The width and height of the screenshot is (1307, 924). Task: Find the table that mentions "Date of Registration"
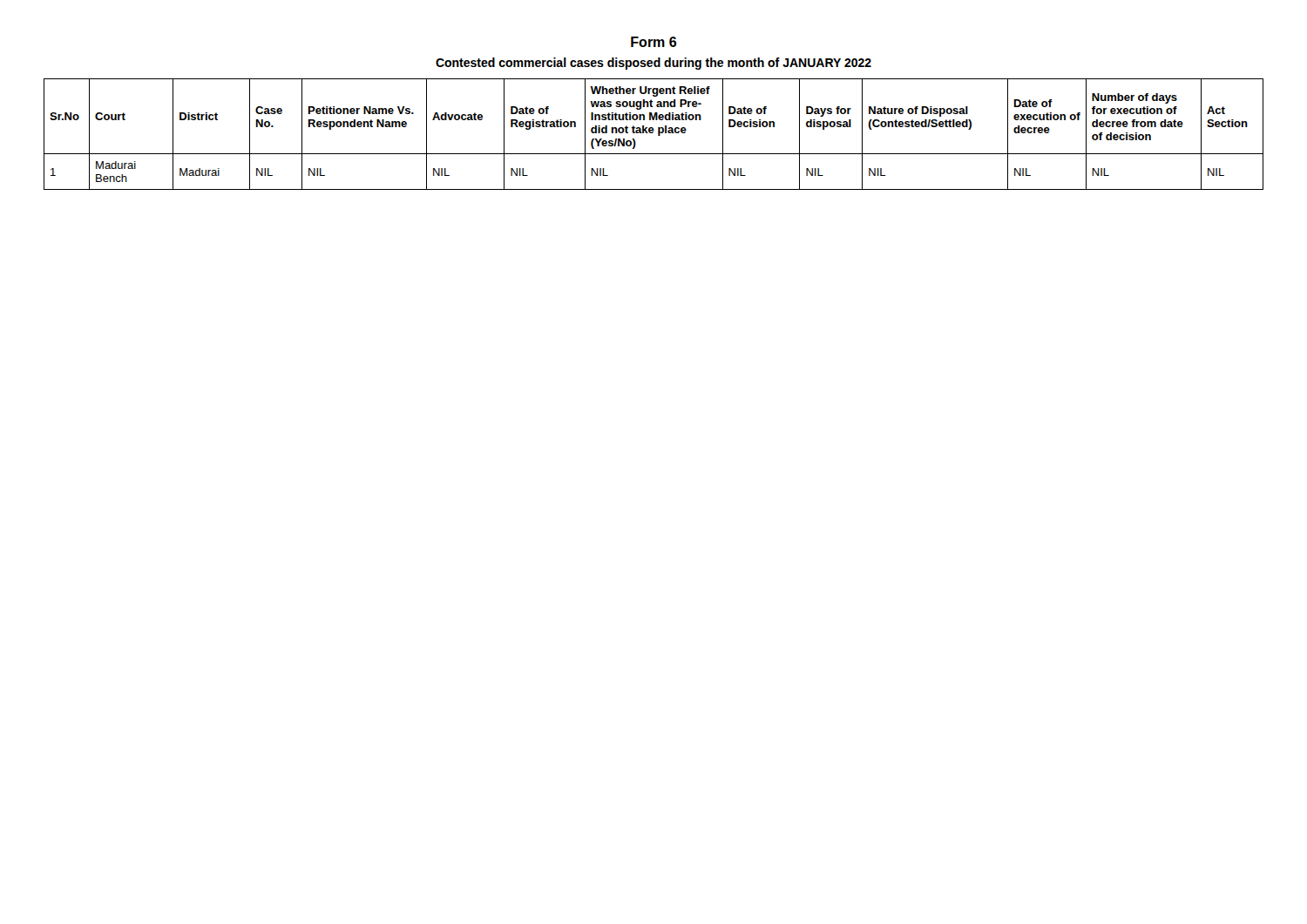(654, 134)
